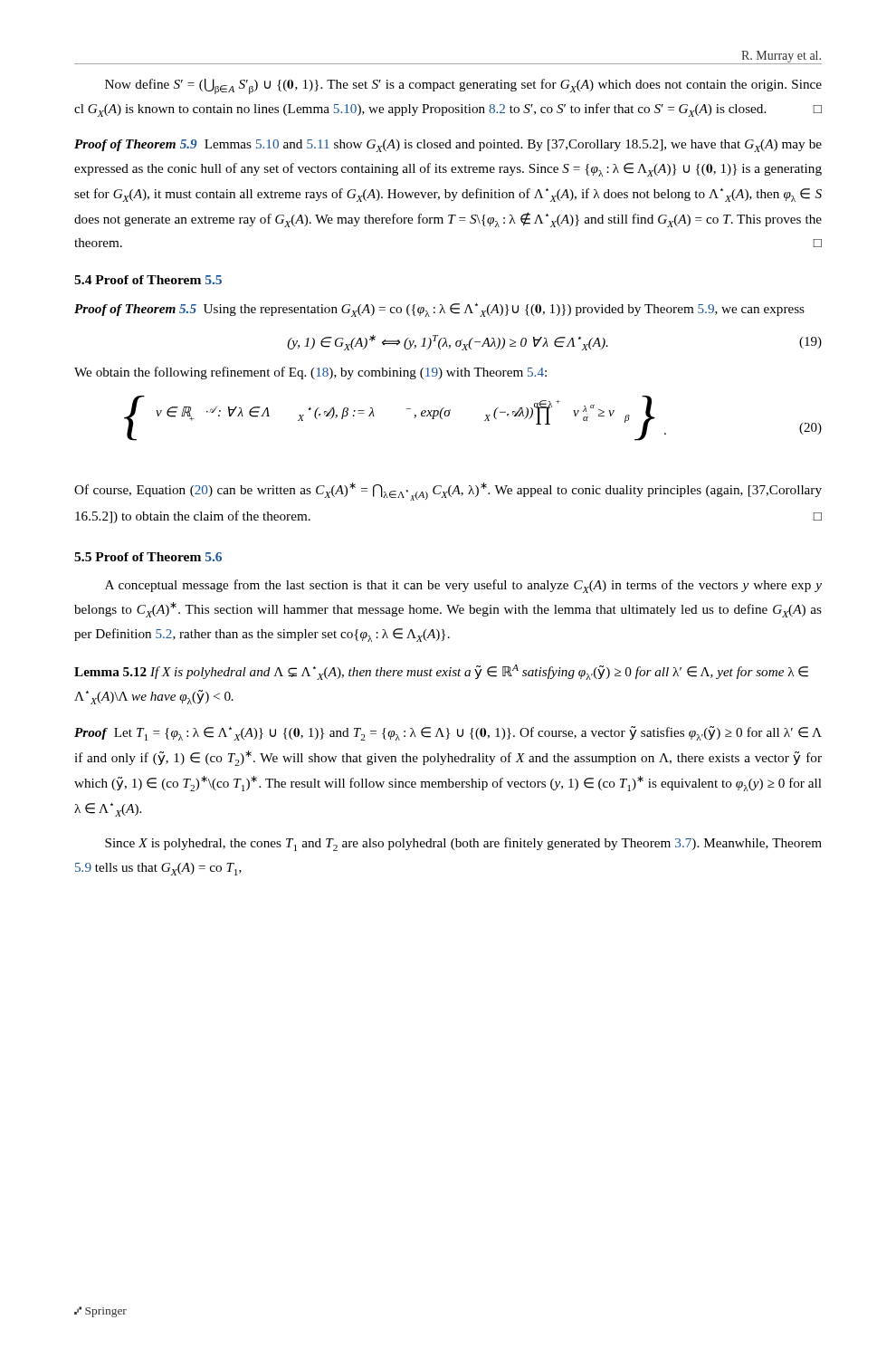
Task: Locate the text starting "A conceptual message from"
Action: point(448,610)
